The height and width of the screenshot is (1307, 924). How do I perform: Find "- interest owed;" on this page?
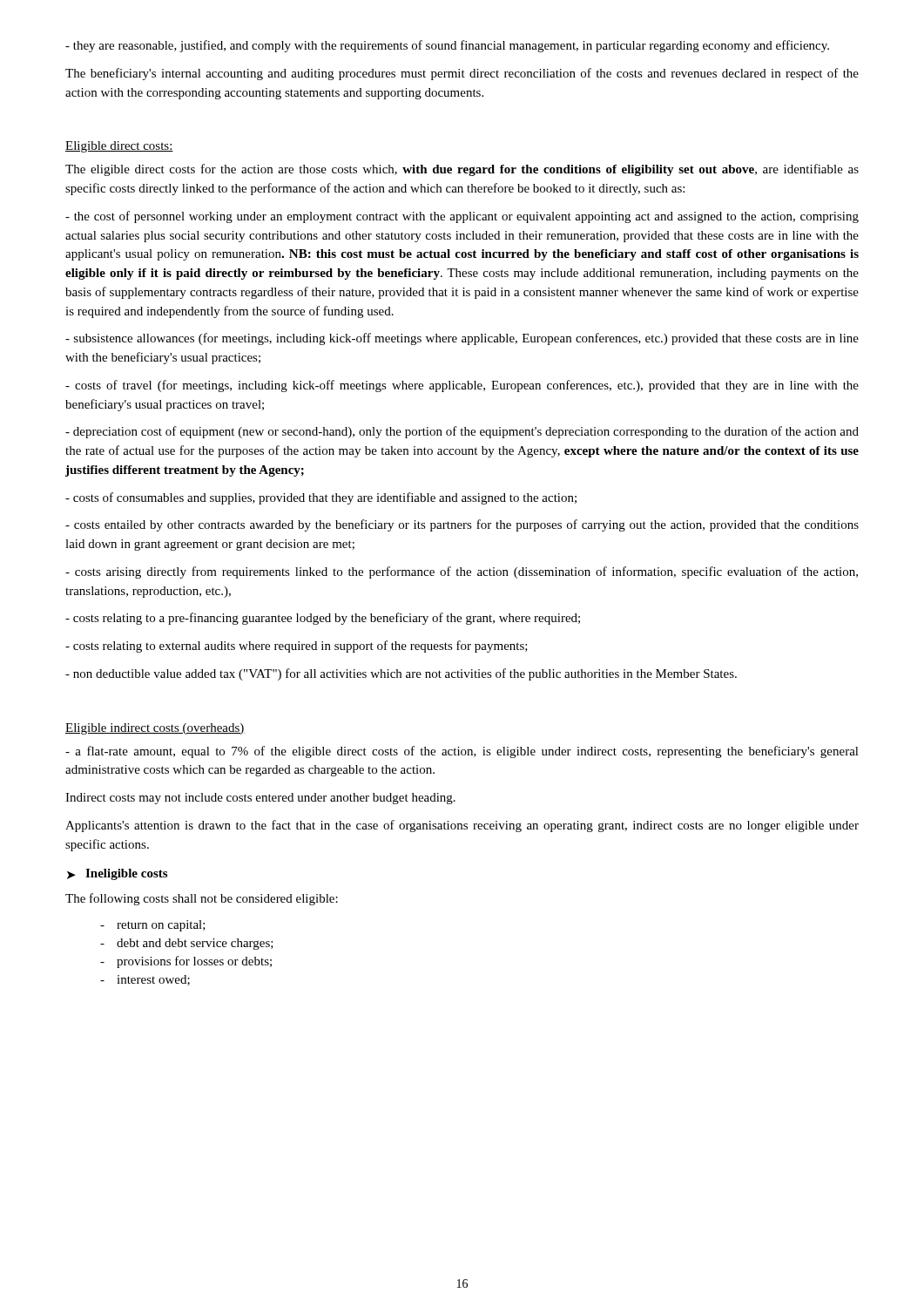pyautogui.click(x=145, y=980)
